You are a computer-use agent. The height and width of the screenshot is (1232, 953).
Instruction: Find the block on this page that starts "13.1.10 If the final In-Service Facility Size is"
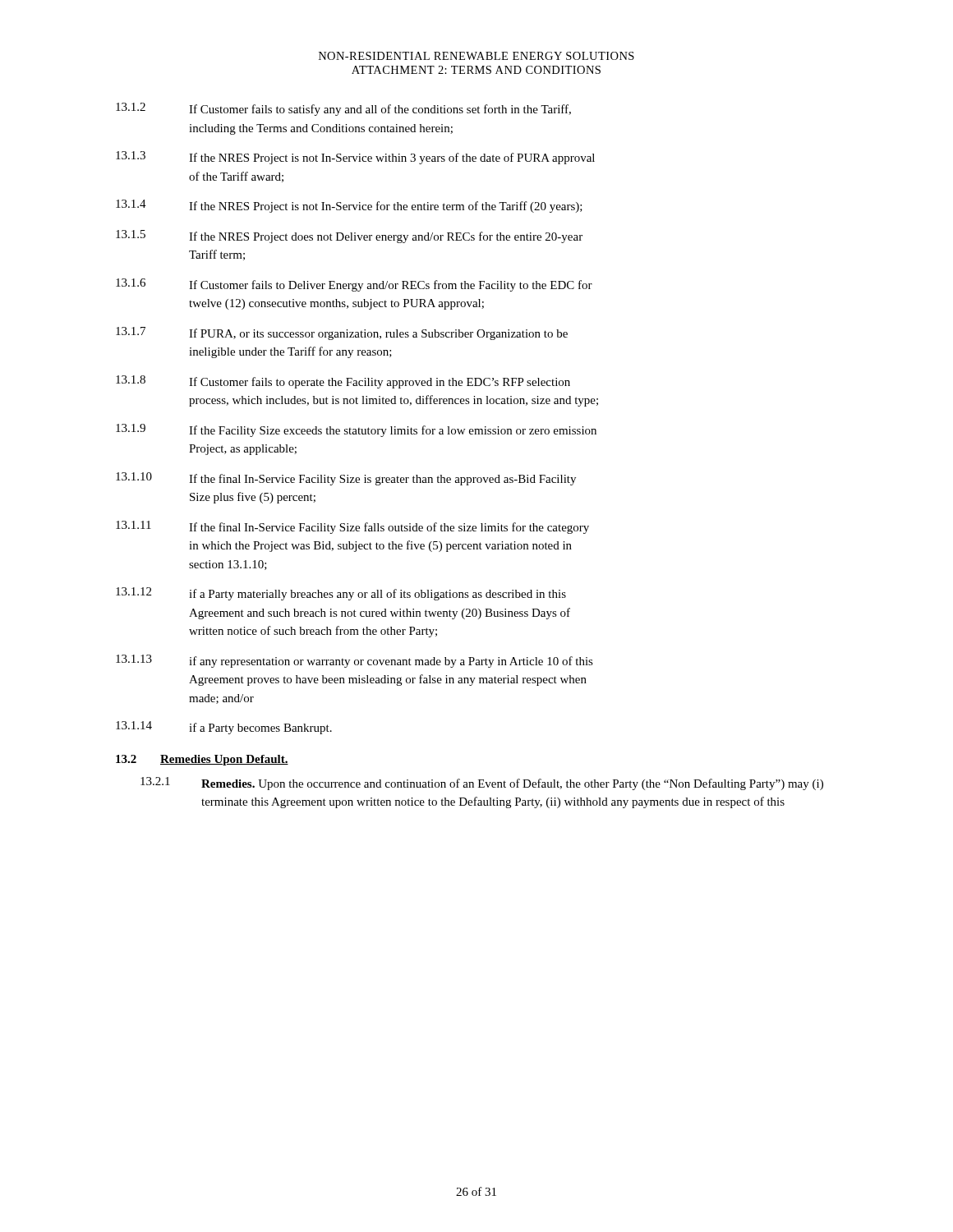(346, 488)
